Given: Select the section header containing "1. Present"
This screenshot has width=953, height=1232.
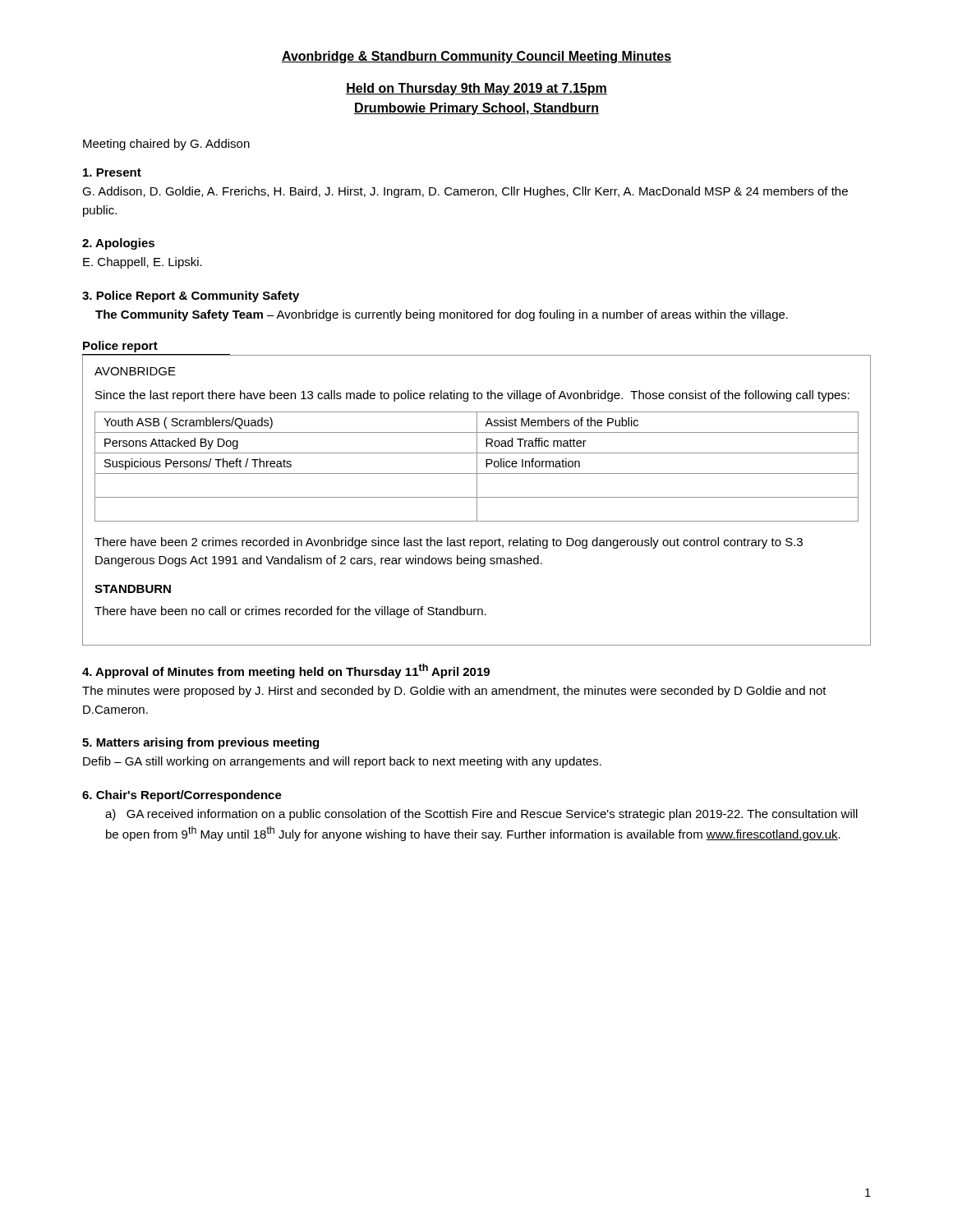Looking at the screenshot, I should pos(112,172).
